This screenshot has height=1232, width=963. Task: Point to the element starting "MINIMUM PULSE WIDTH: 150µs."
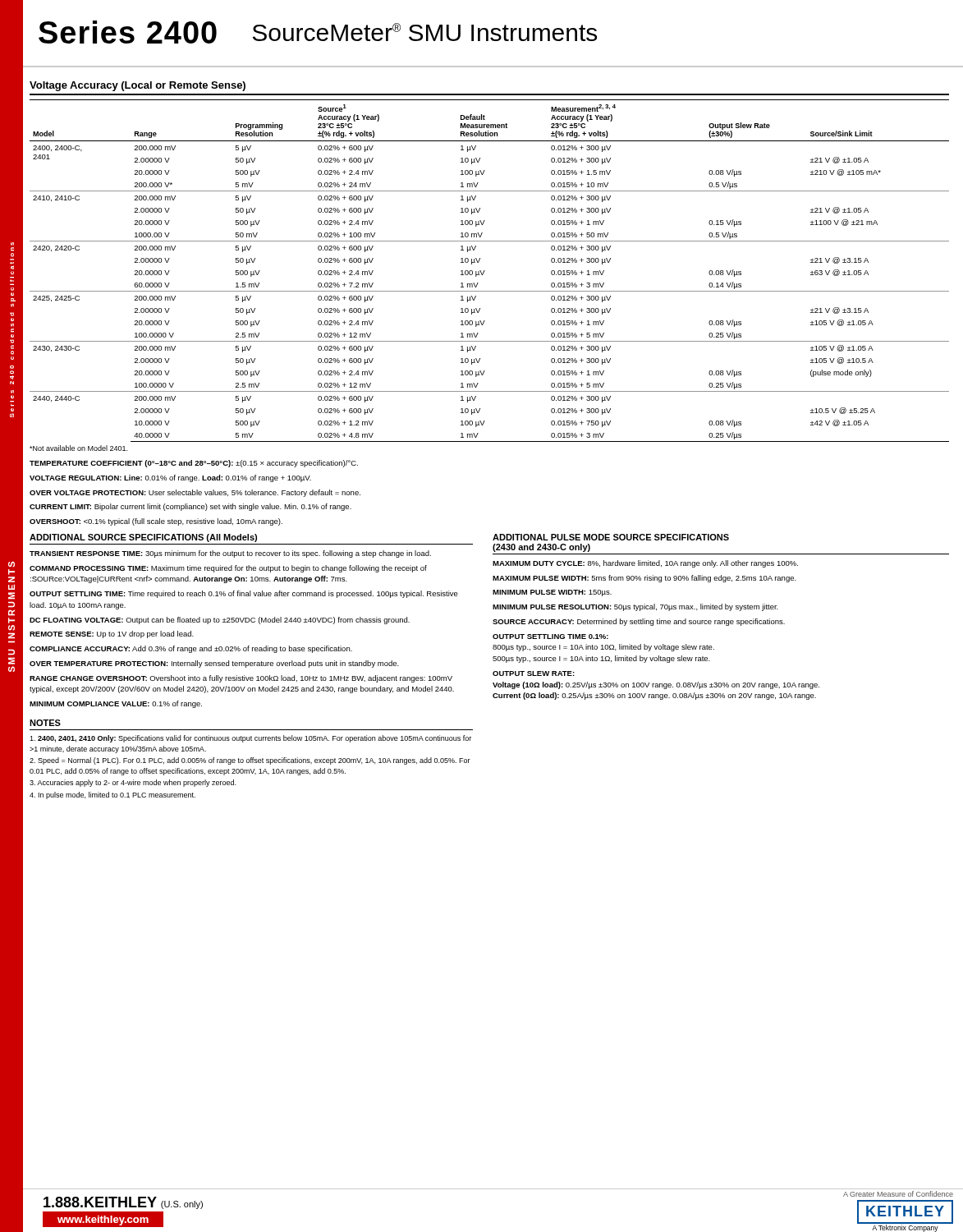[552, 592]
